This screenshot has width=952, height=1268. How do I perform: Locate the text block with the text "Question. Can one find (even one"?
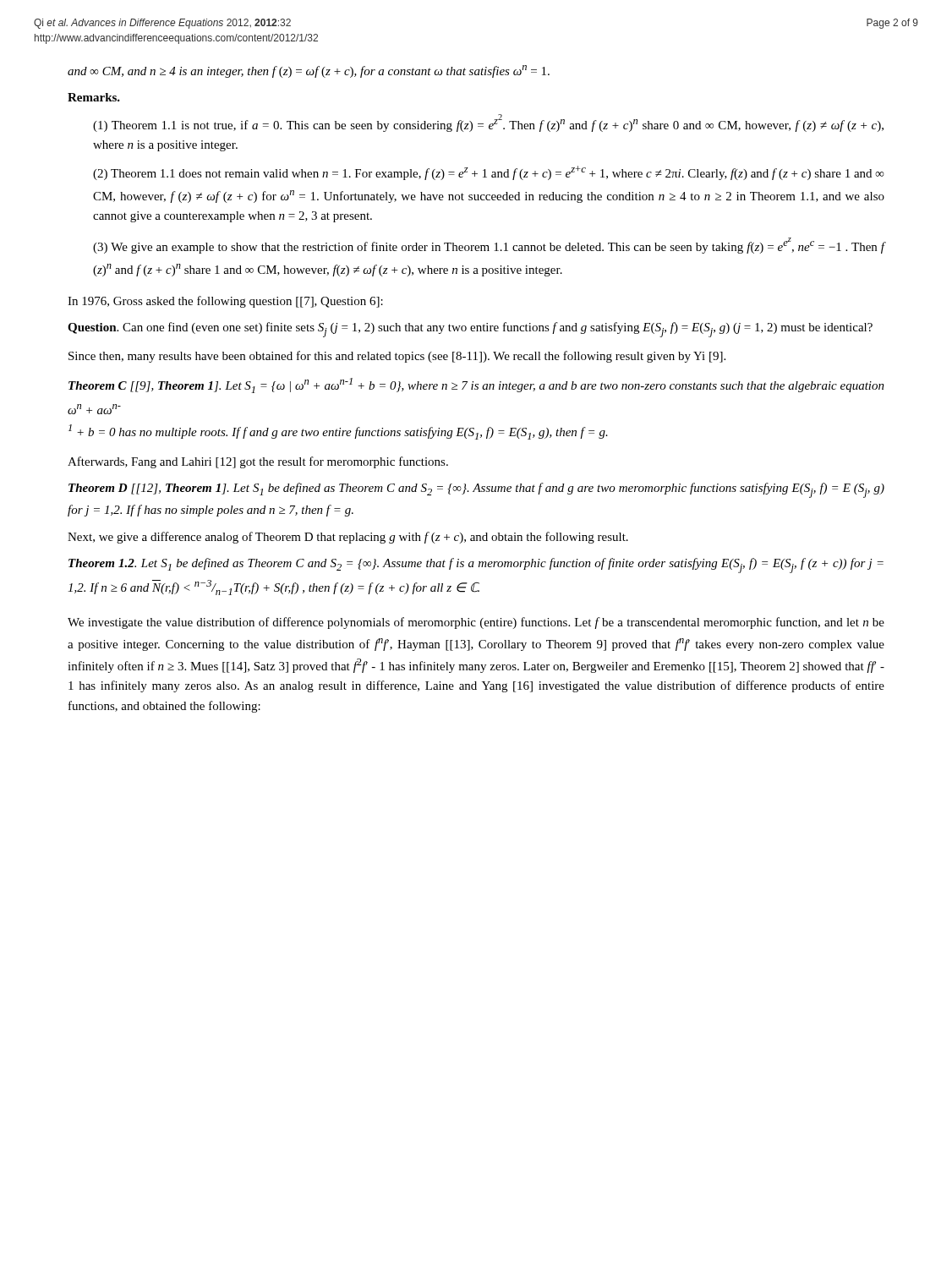[470, 329]
